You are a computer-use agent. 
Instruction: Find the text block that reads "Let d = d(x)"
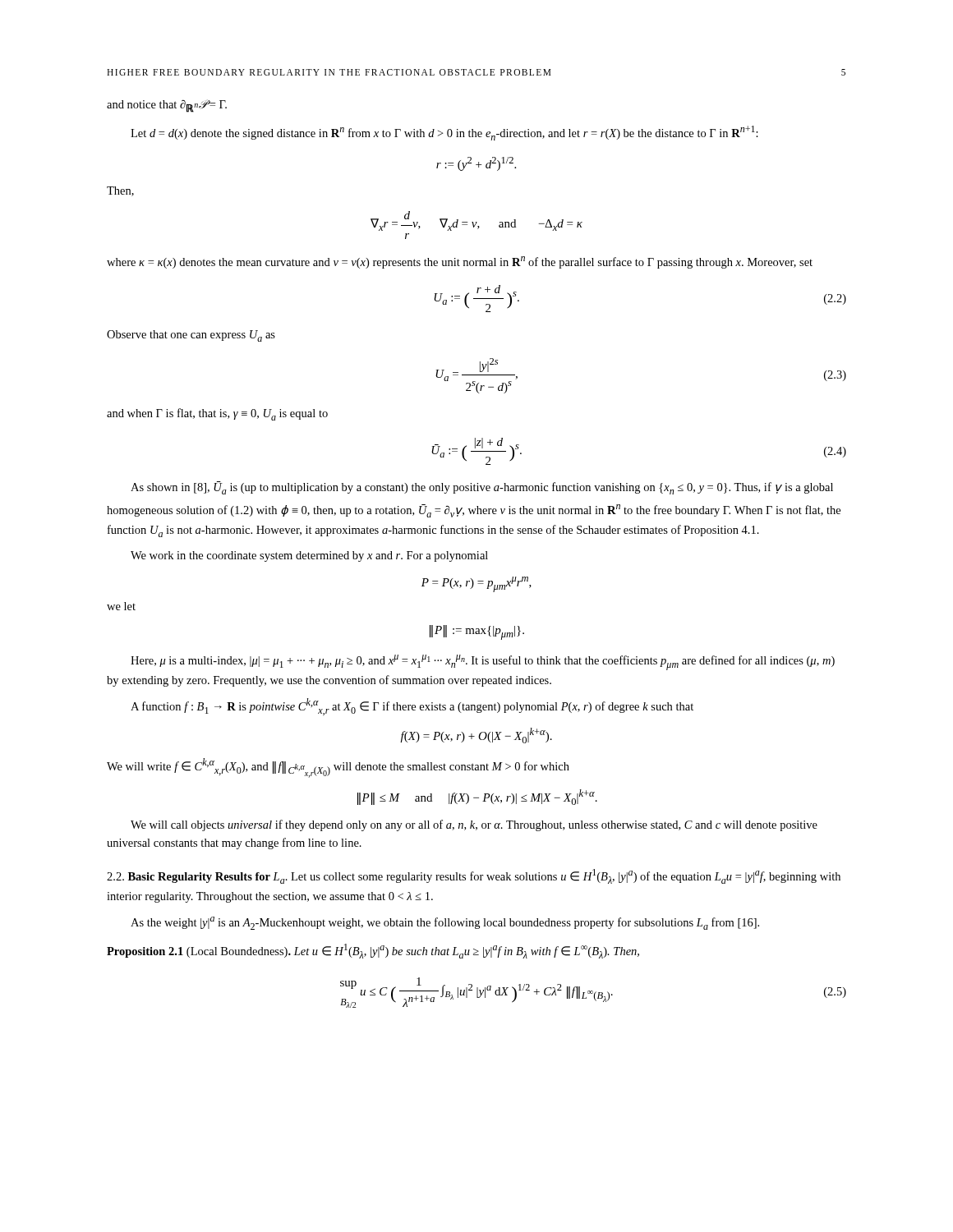click(445, 133)
